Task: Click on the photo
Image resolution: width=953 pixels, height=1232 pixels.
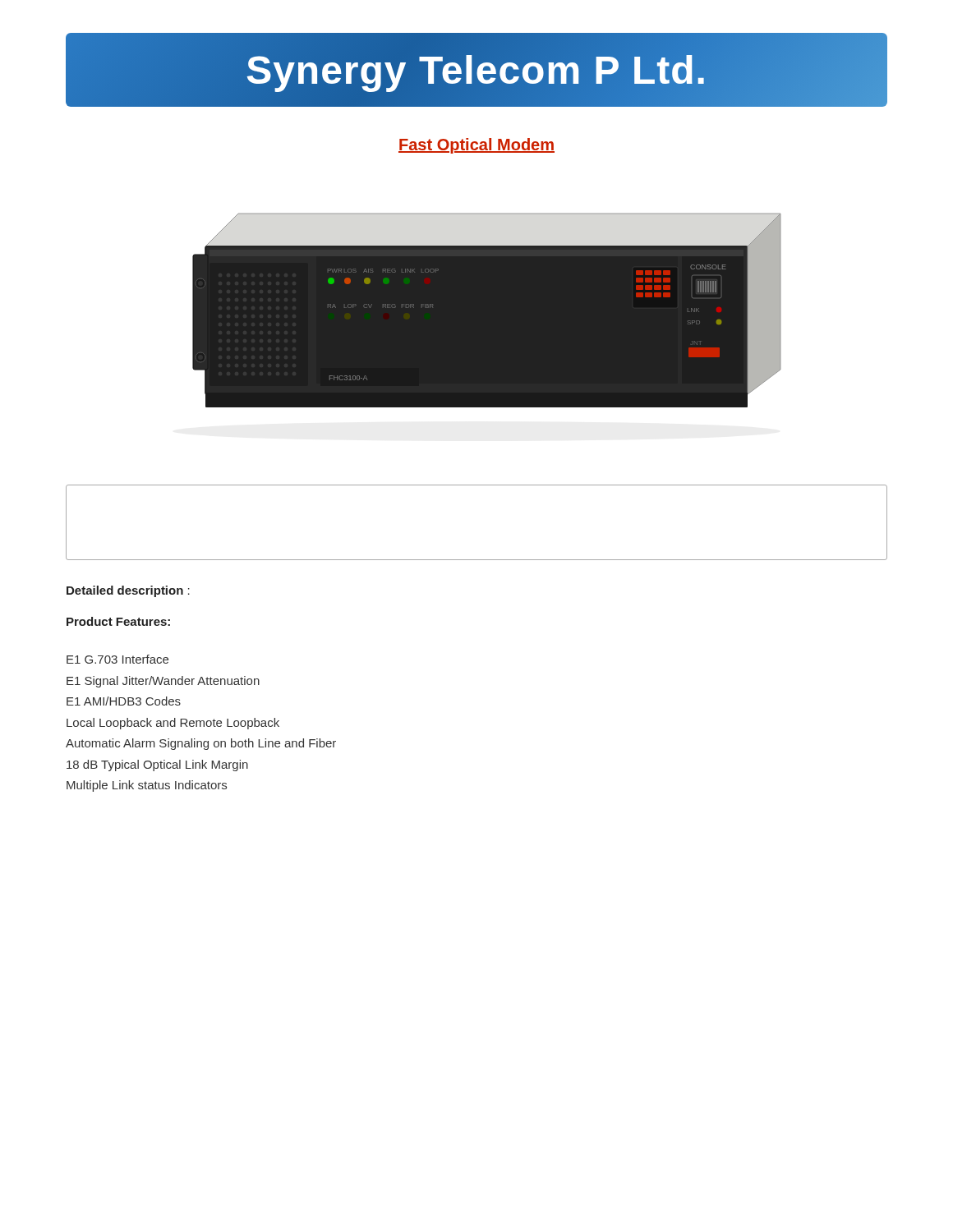Action: (476, 312)
